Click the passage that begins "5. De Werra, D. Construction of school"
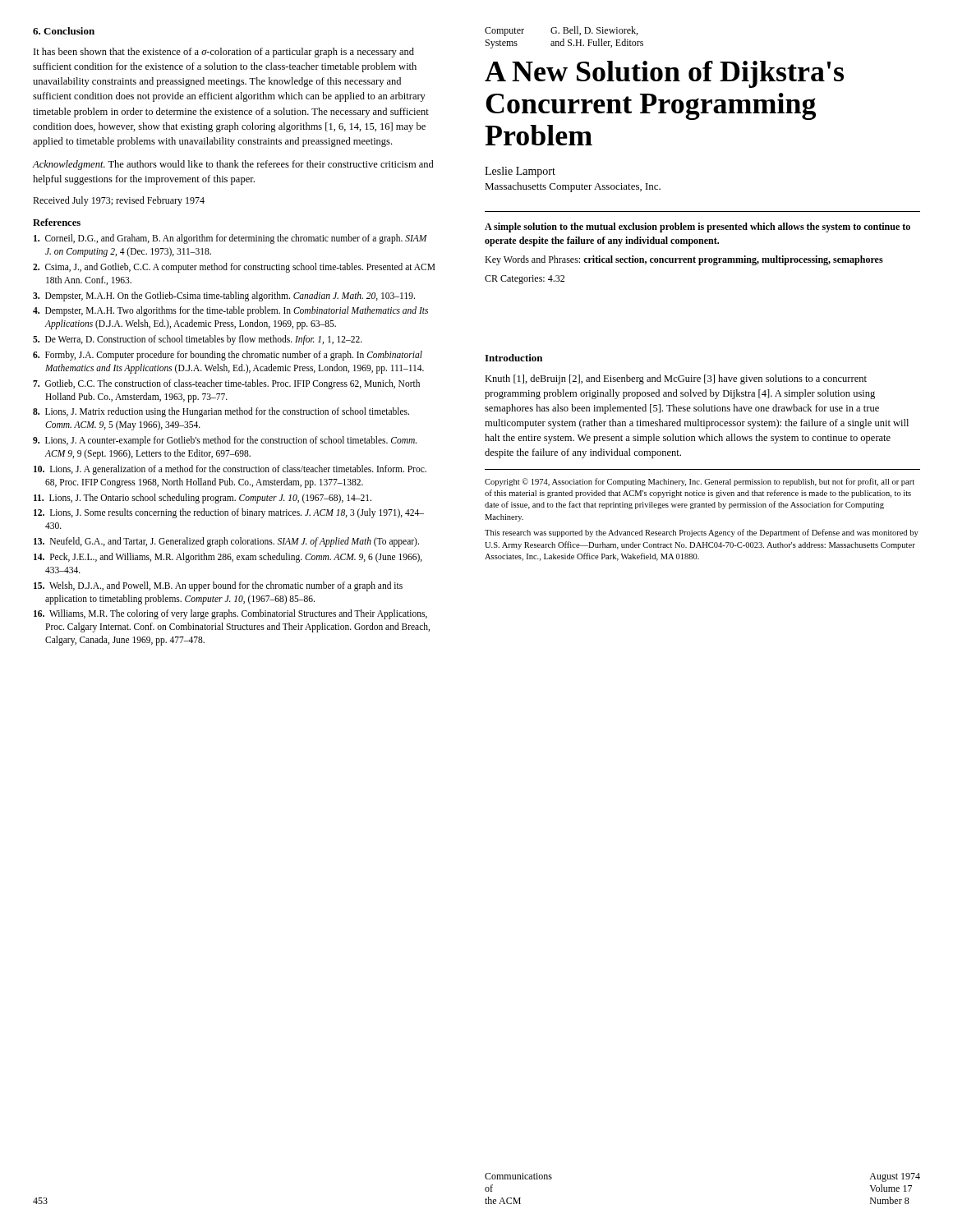Image resolution: width=953 pixels, height=1232 pixels. (x=198, y=339)
